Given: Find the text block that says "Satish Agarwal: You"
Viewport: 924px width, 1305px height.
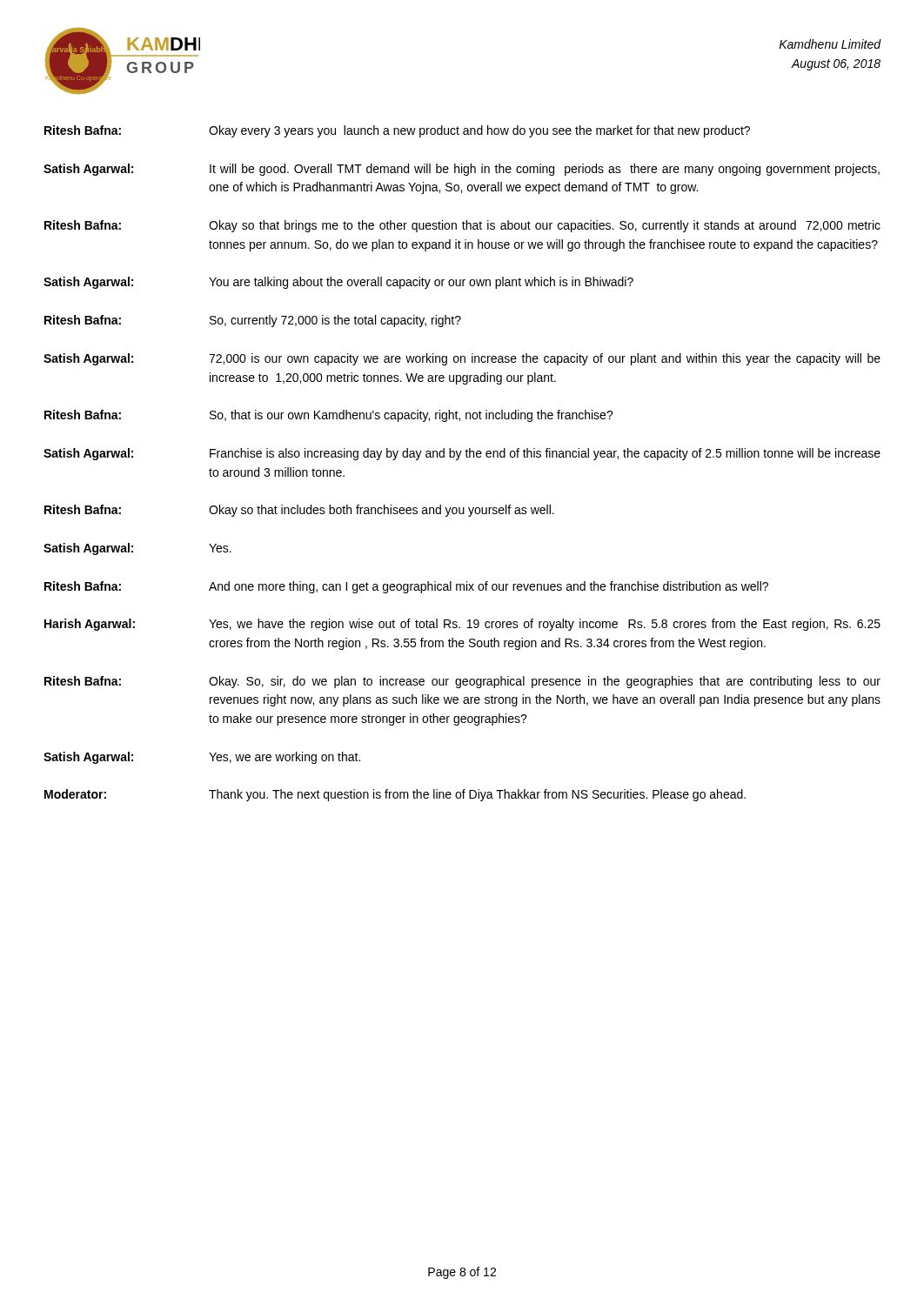Looking at the screenshot, I should click(462, 283).
